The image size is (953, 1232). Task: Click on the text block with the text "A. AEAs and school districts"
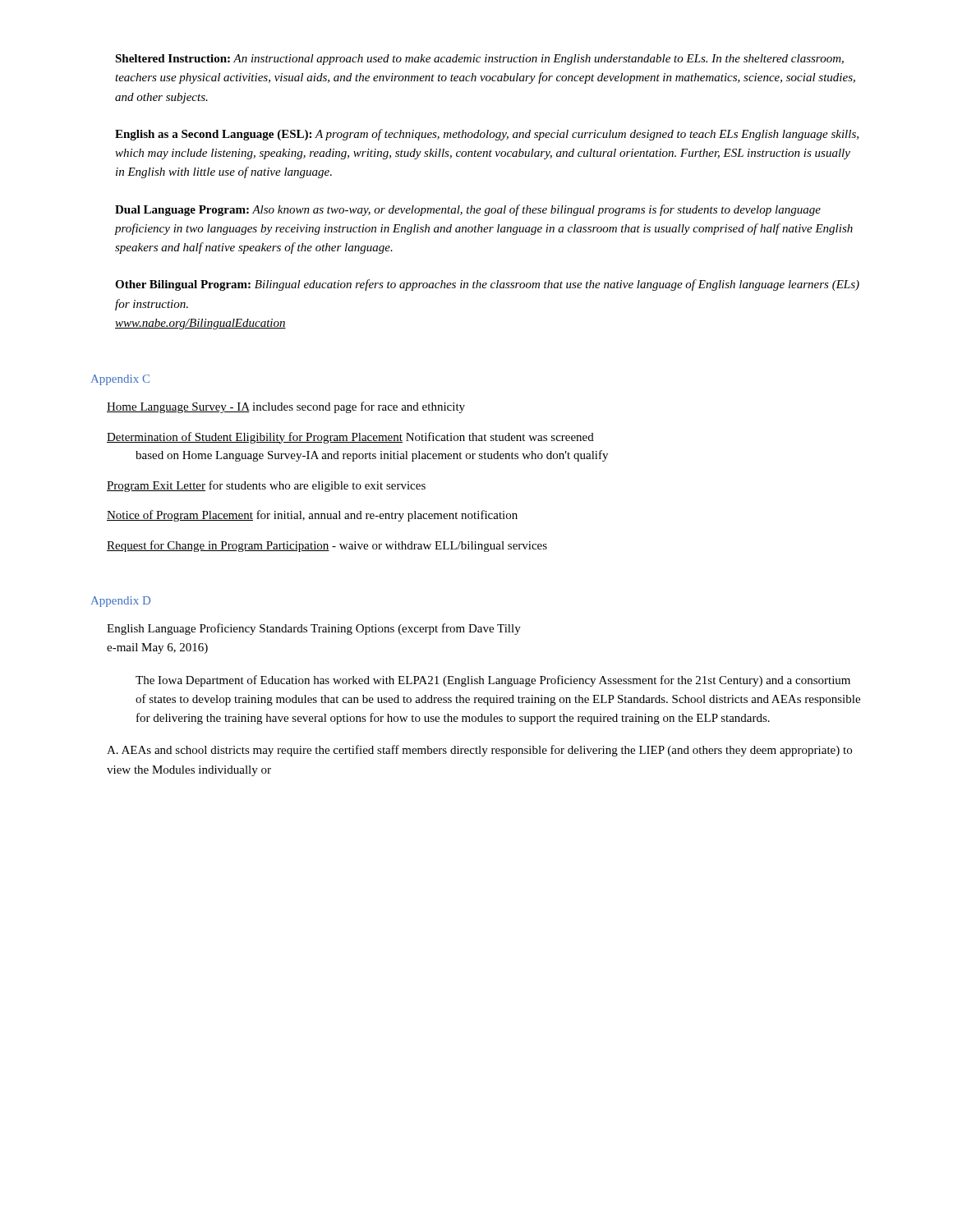point(480,760)
